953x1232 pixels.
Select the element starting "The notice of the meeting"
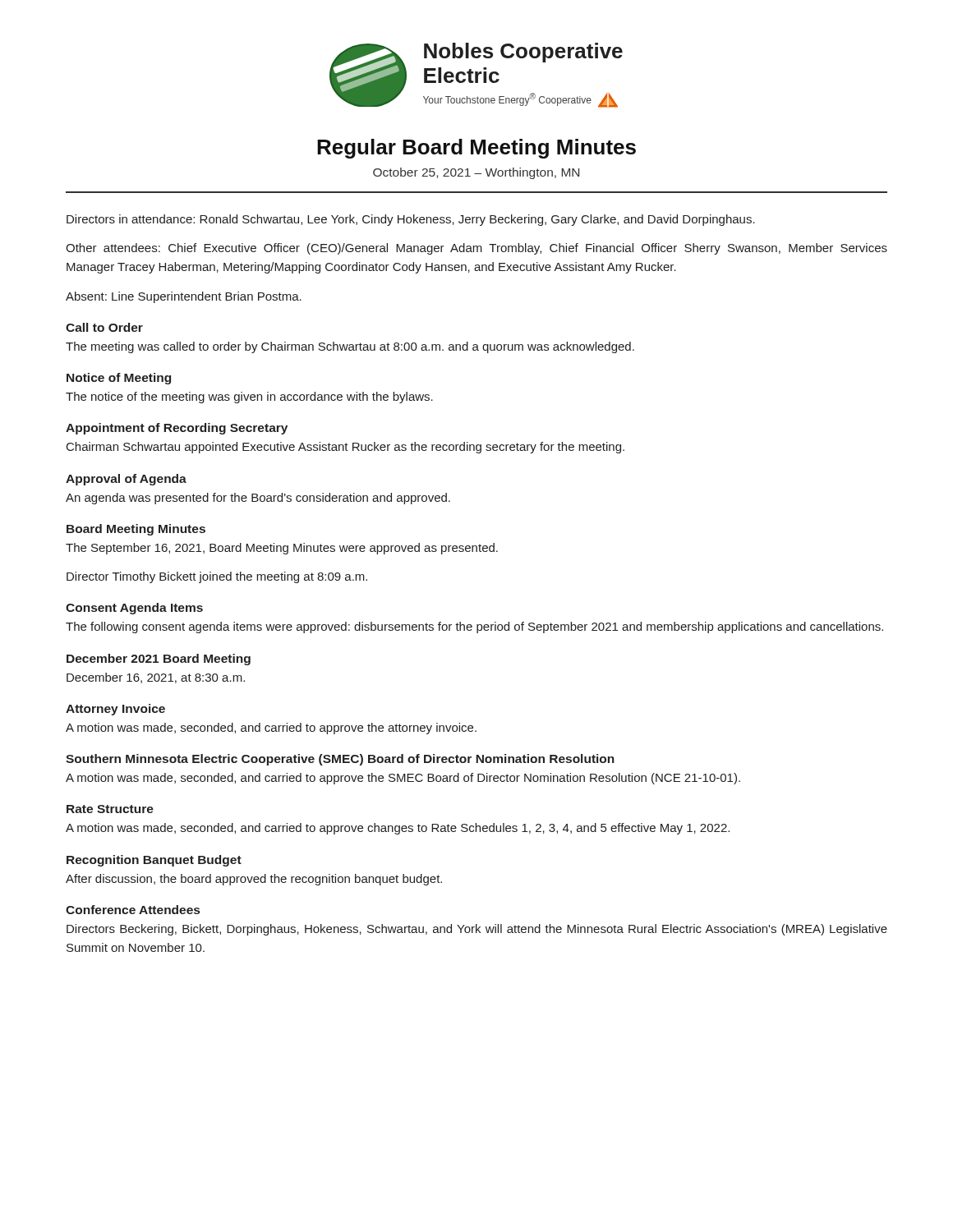pyautogui.click(x=250, y=396)
